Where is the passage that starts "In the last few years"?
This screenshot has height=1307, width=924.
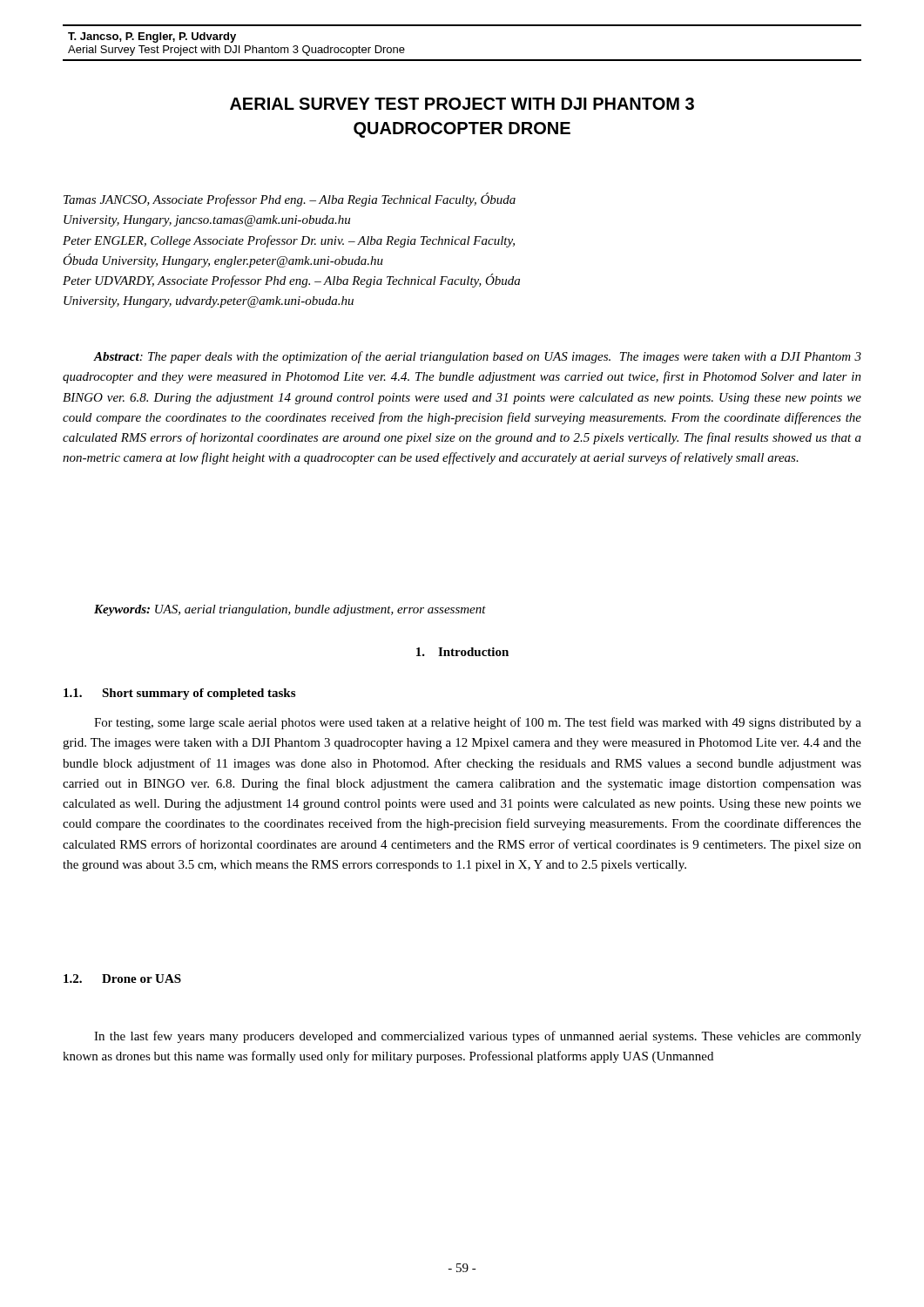pyautogui.click(x=462, y=1047)
